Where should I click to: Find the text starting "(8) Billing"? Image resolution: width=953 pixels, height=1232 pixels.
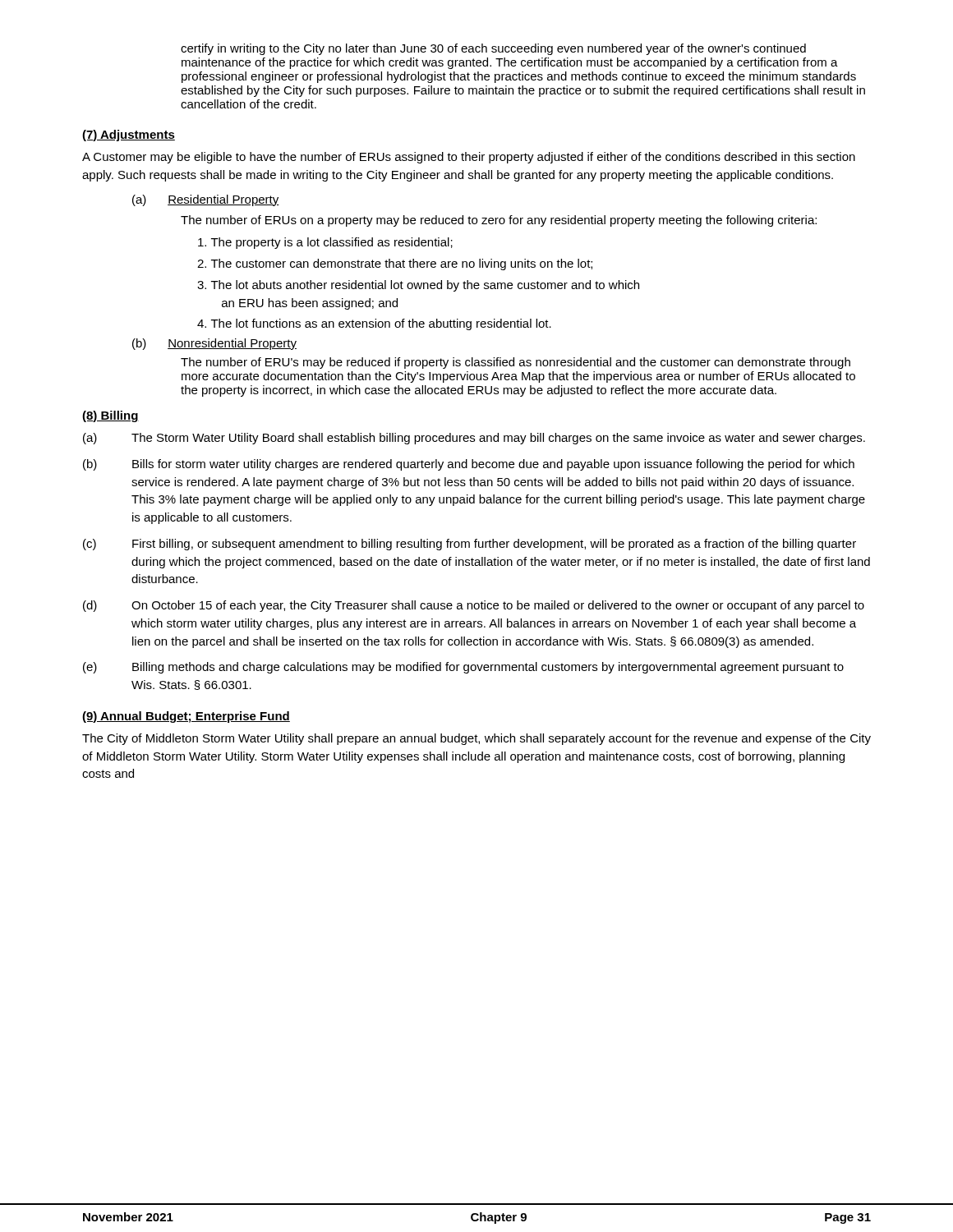(110, 415)
